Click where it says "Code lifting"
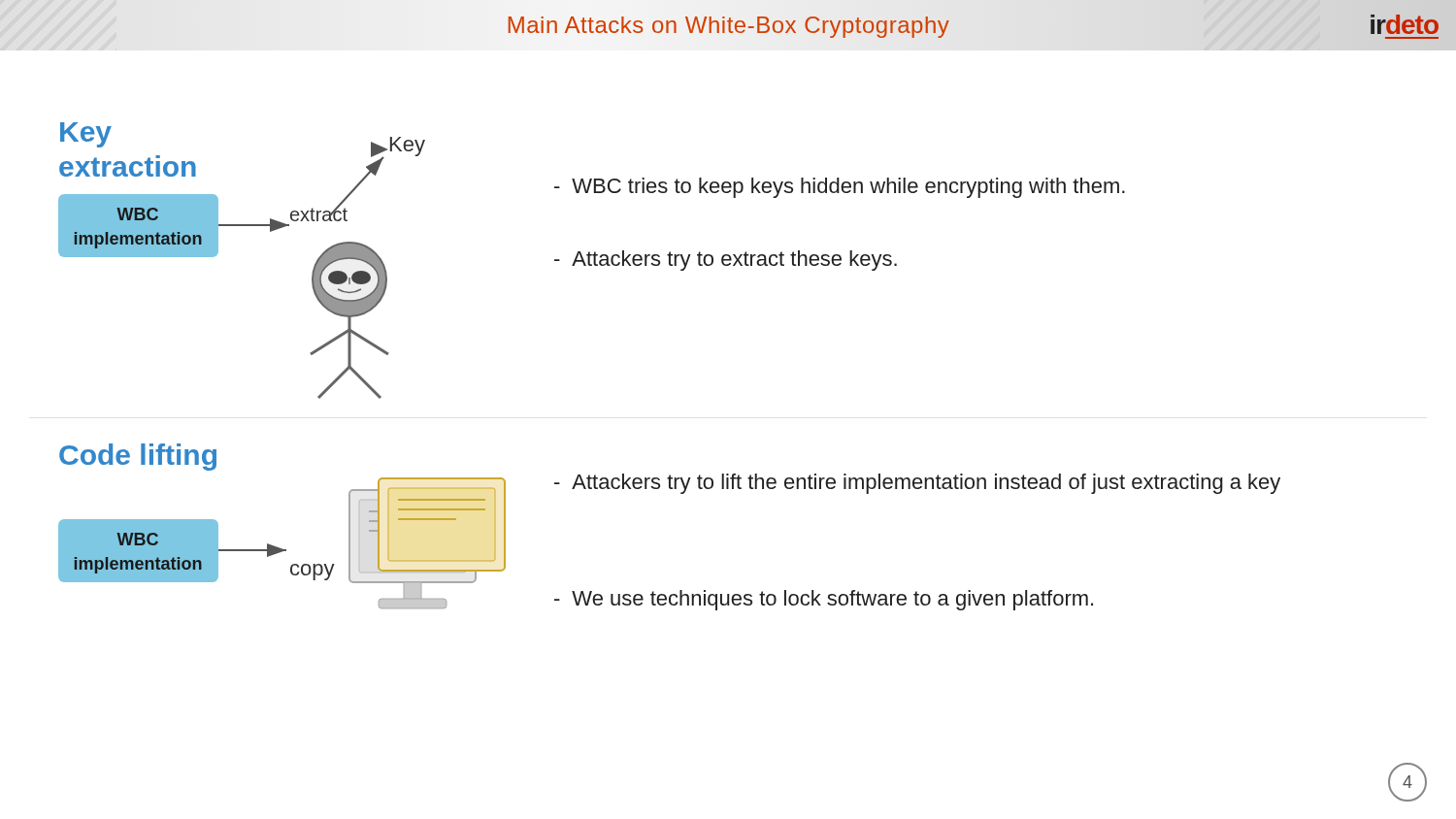This screenshot has height=819, width=1456. coord(138,455)
